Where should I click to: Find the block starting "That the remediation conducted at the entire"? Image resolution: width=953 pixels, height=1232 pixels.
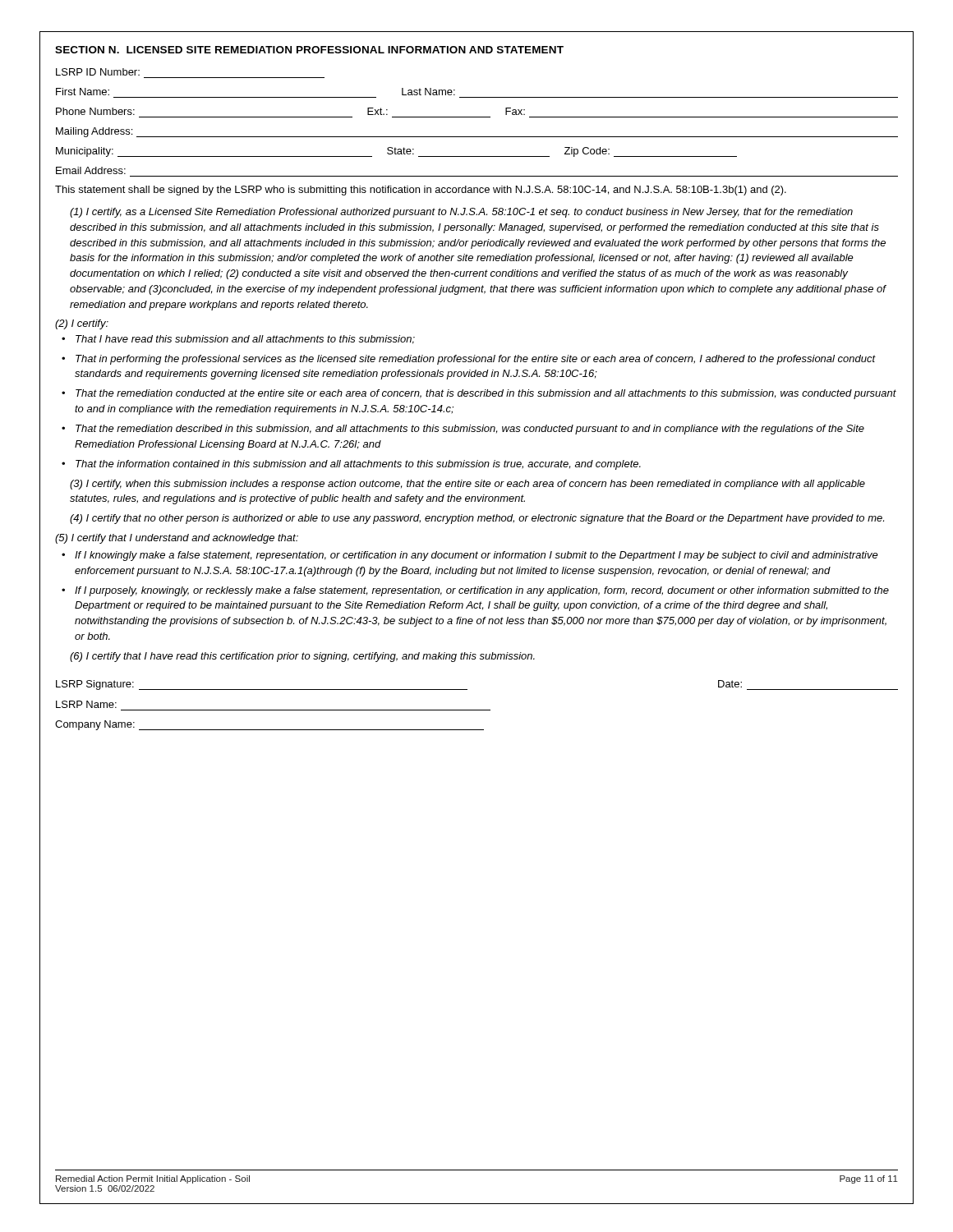(x=485, y=401)
